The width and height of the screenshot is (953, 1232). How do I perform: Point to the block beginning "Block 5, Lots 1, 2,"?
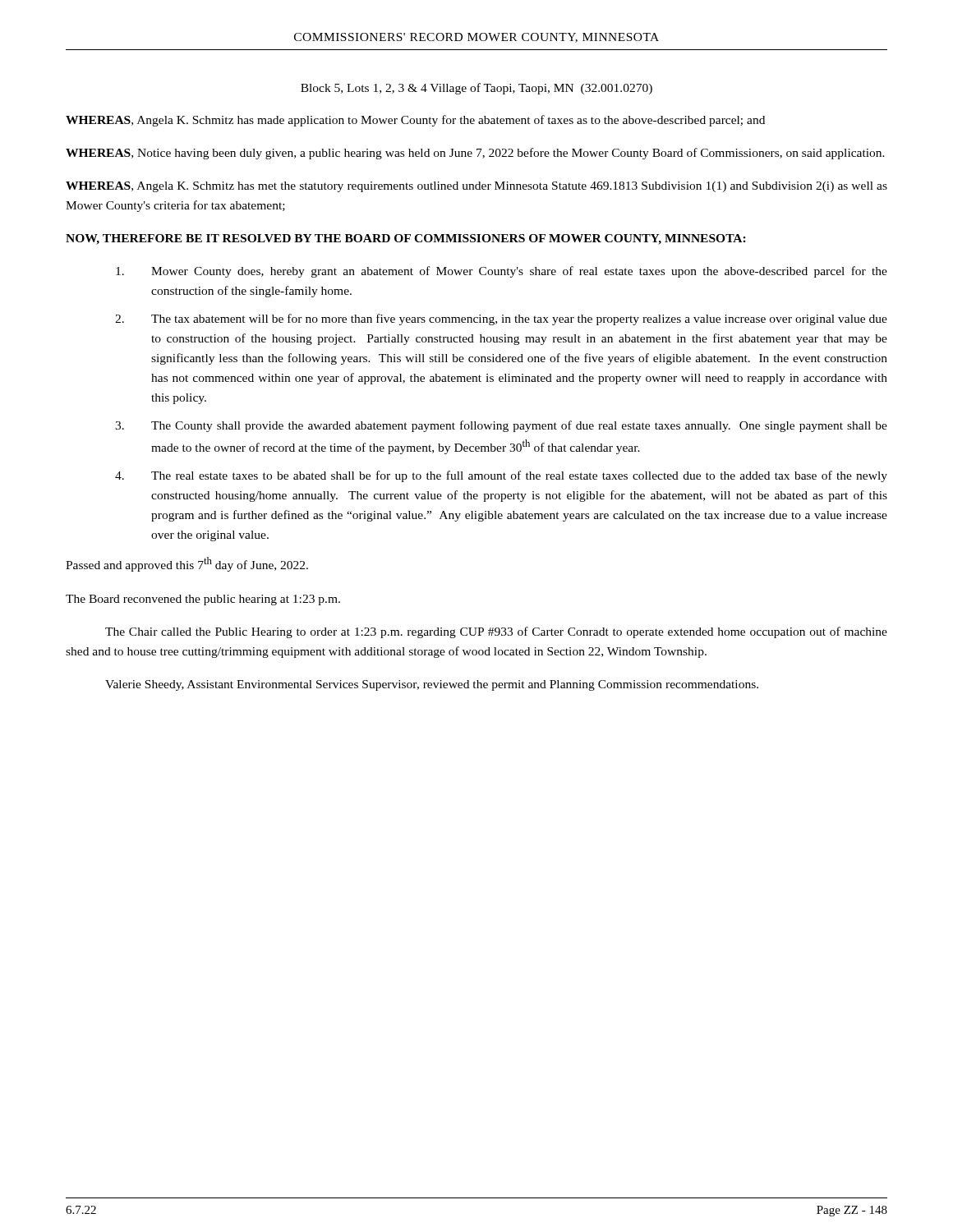[x=476, y=87]
